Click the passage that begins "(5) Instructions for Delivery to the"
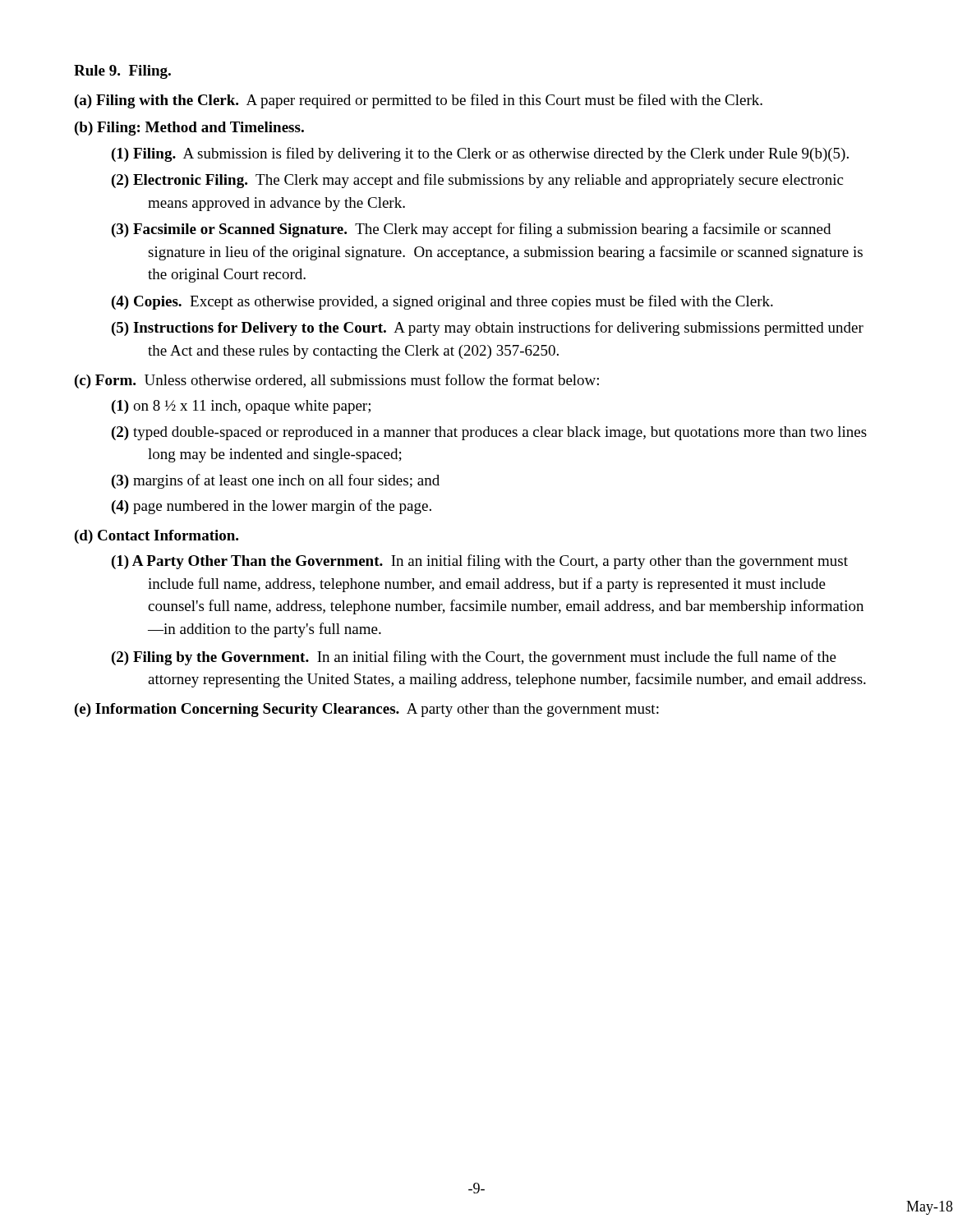Screen dimensions: 1232x953 pos(506,339)
